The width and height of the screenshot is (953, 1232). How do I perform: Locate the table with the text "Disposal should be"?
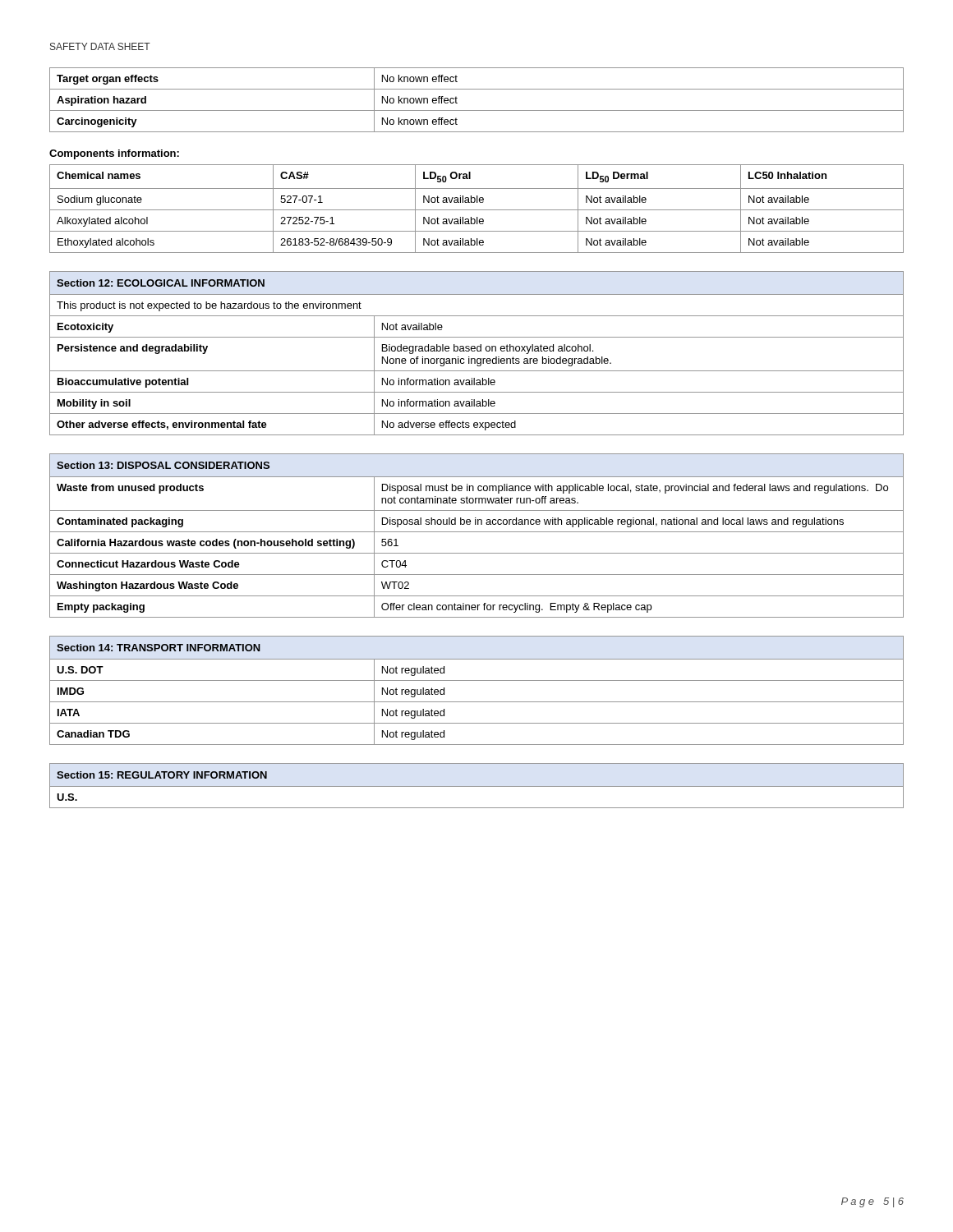pos(476,535)
